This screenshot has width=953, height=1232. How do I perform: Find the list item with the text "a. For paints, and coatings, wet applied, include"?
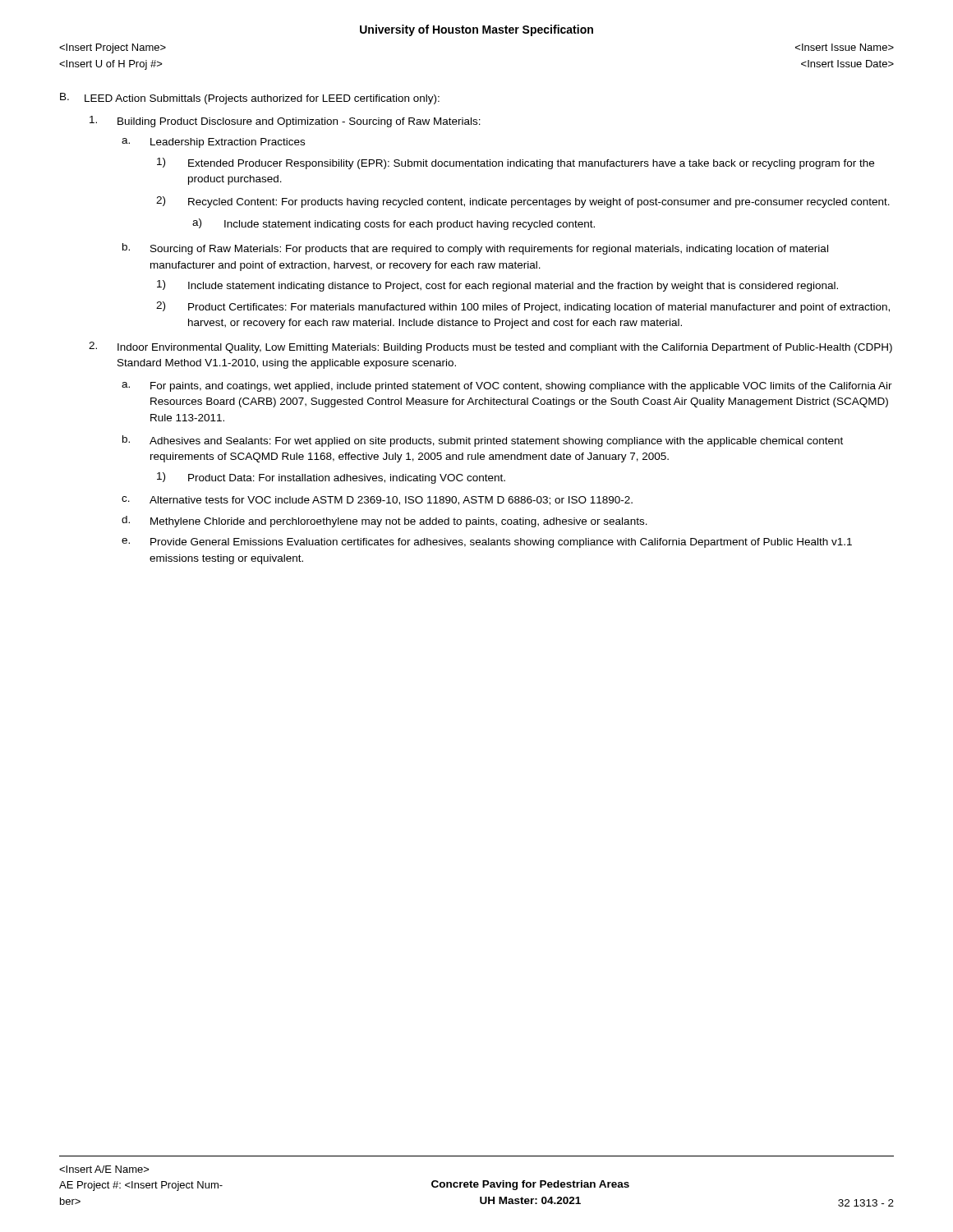pyautogui.click(x=508, y=402)
